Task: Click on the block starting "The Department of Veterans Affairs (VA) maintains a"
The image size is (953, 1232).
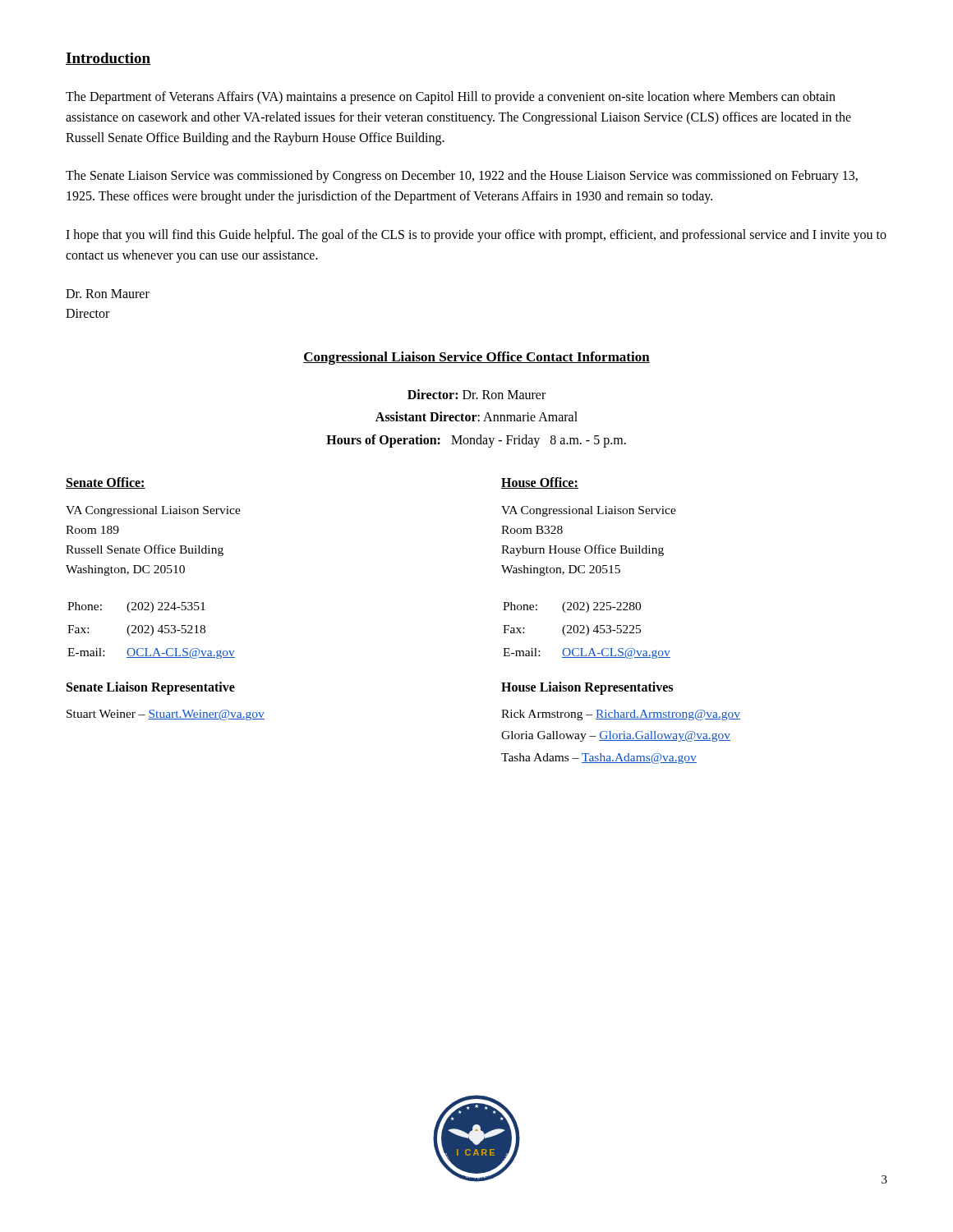Action: [x=458, y=117]
